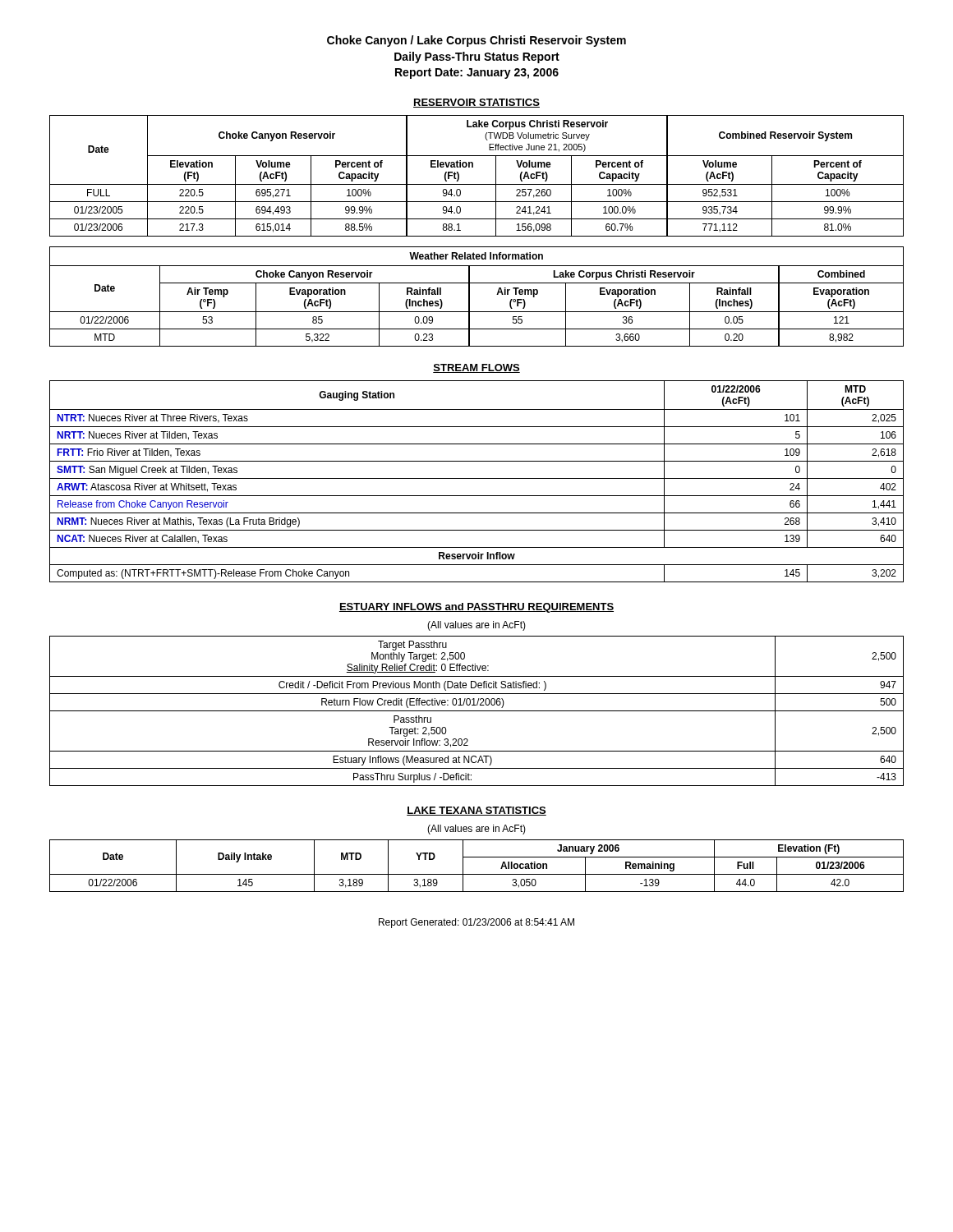Select the table that reads "FRTT: Frio River at"
Screen dimensions: 1232x953
pyautogui.click(x=476, y=481)
